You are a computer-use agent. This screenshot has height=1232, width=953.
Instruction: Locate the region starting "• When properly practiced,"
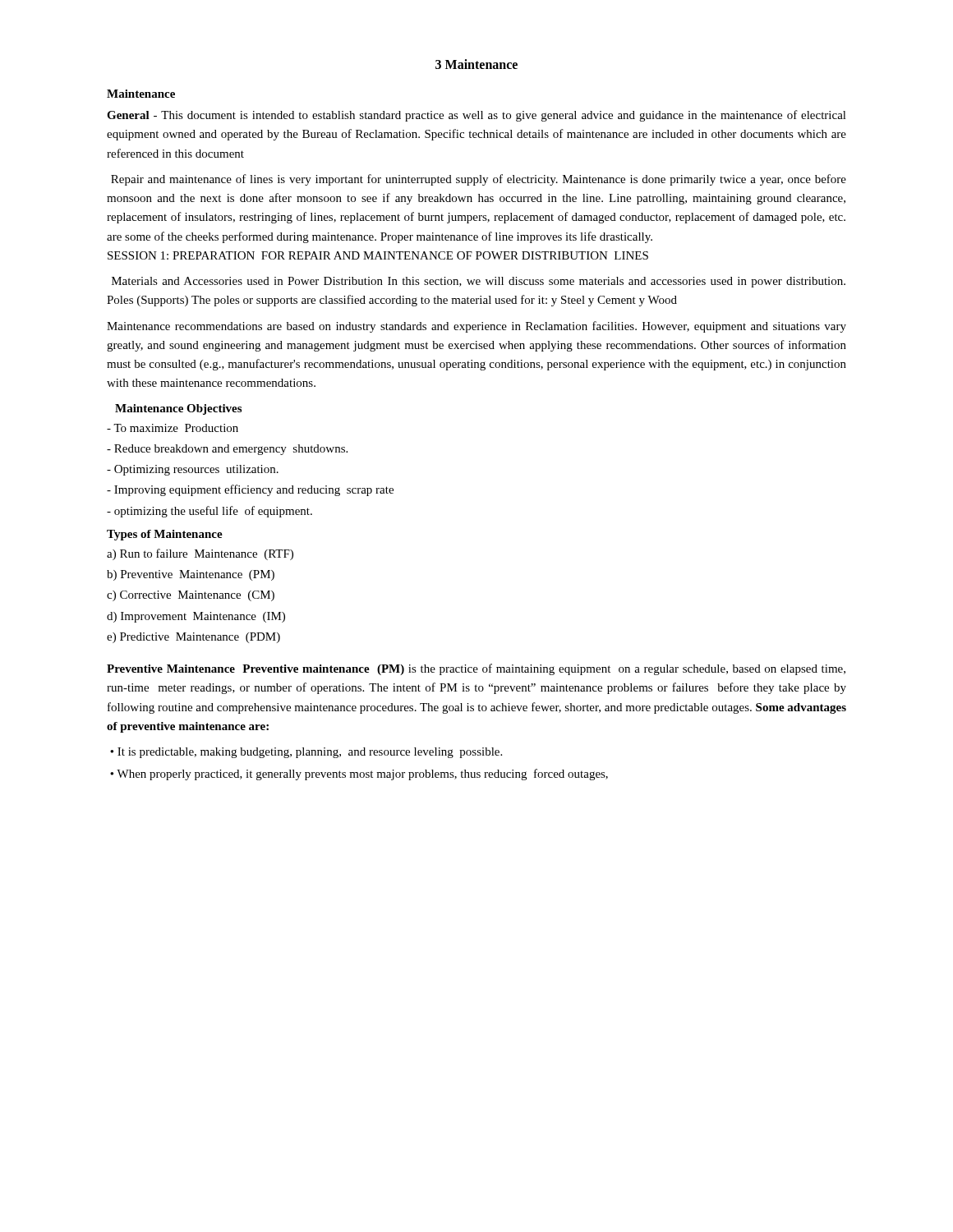pyautogui.click(x=358, y=774)
